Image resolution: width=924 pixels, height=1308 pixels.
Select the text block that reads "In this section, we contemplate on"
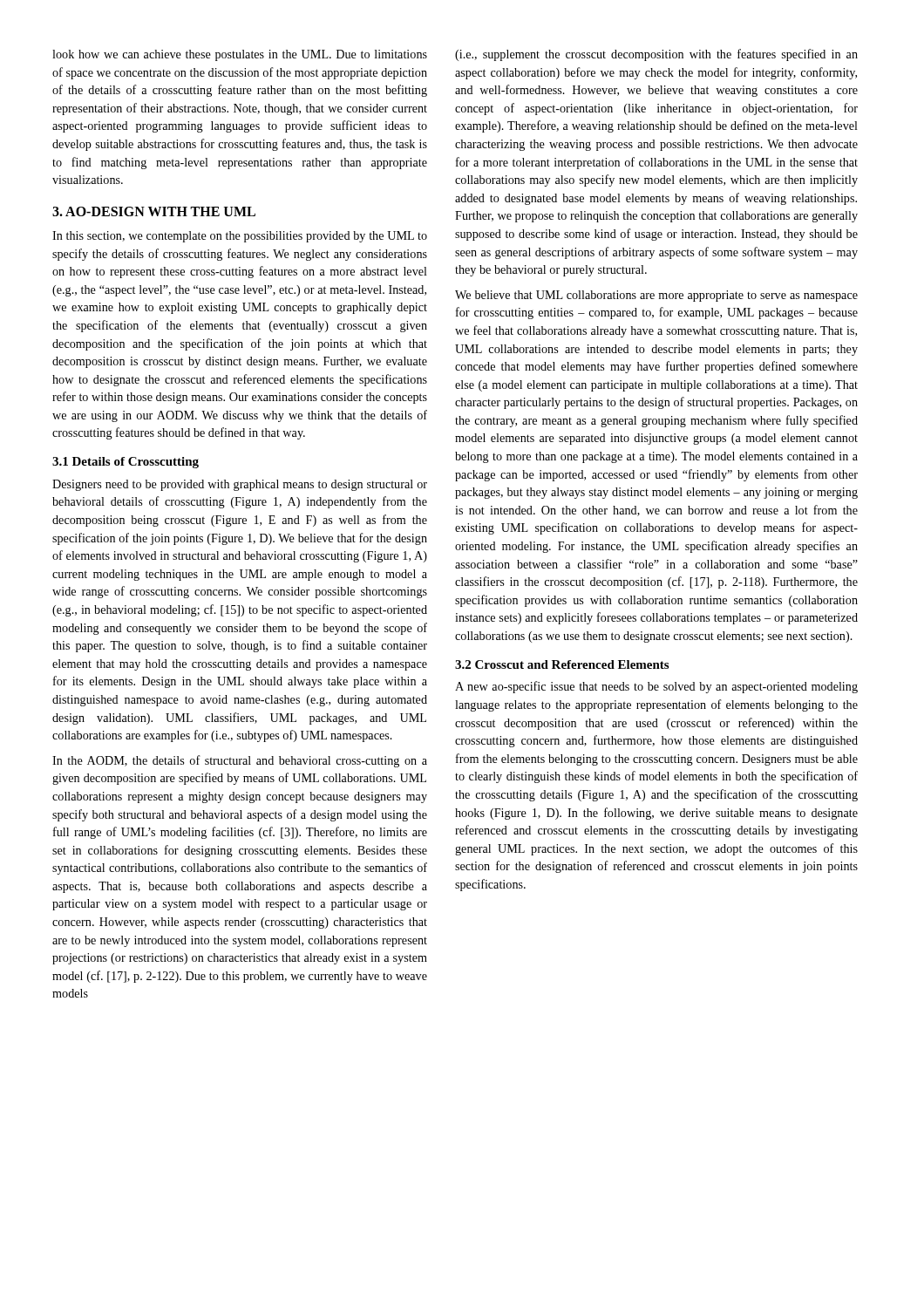point(240,334)
